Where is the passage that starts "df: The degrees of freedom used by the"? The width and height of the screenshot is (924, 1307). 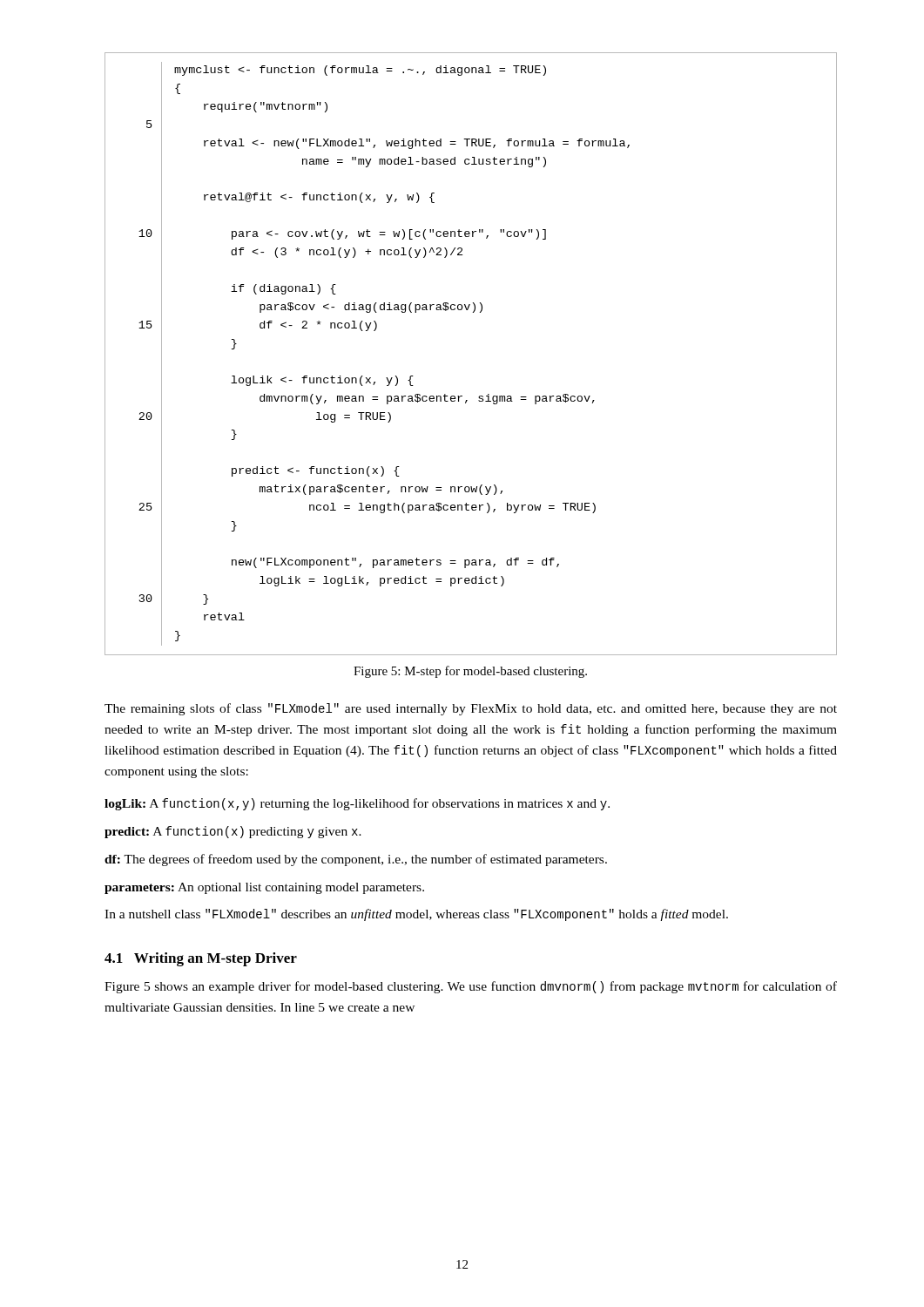[x=356, y=859]
